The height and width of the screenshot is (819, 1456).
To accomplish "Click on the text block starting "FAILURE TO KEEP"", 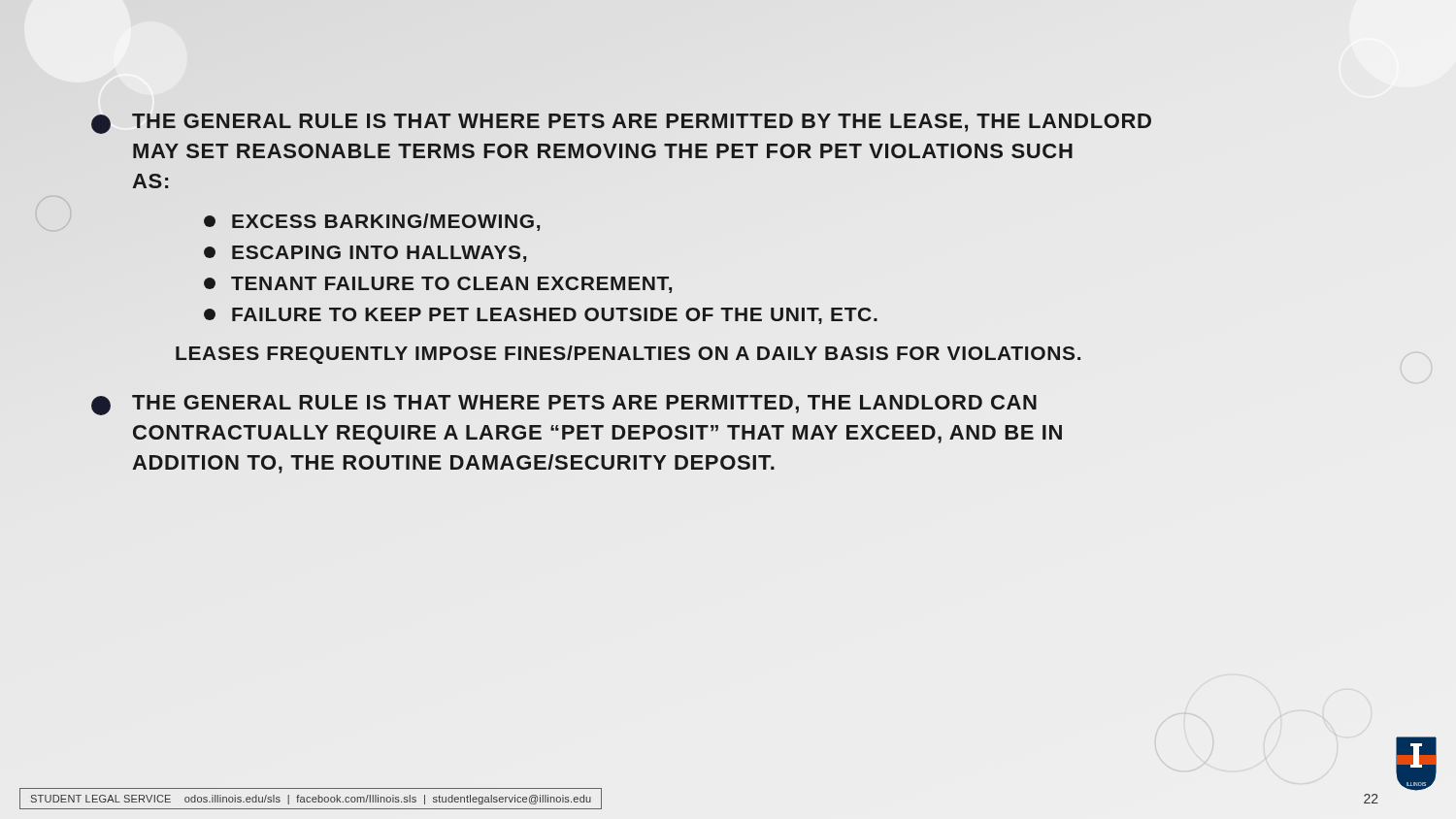I will (541, 315).
